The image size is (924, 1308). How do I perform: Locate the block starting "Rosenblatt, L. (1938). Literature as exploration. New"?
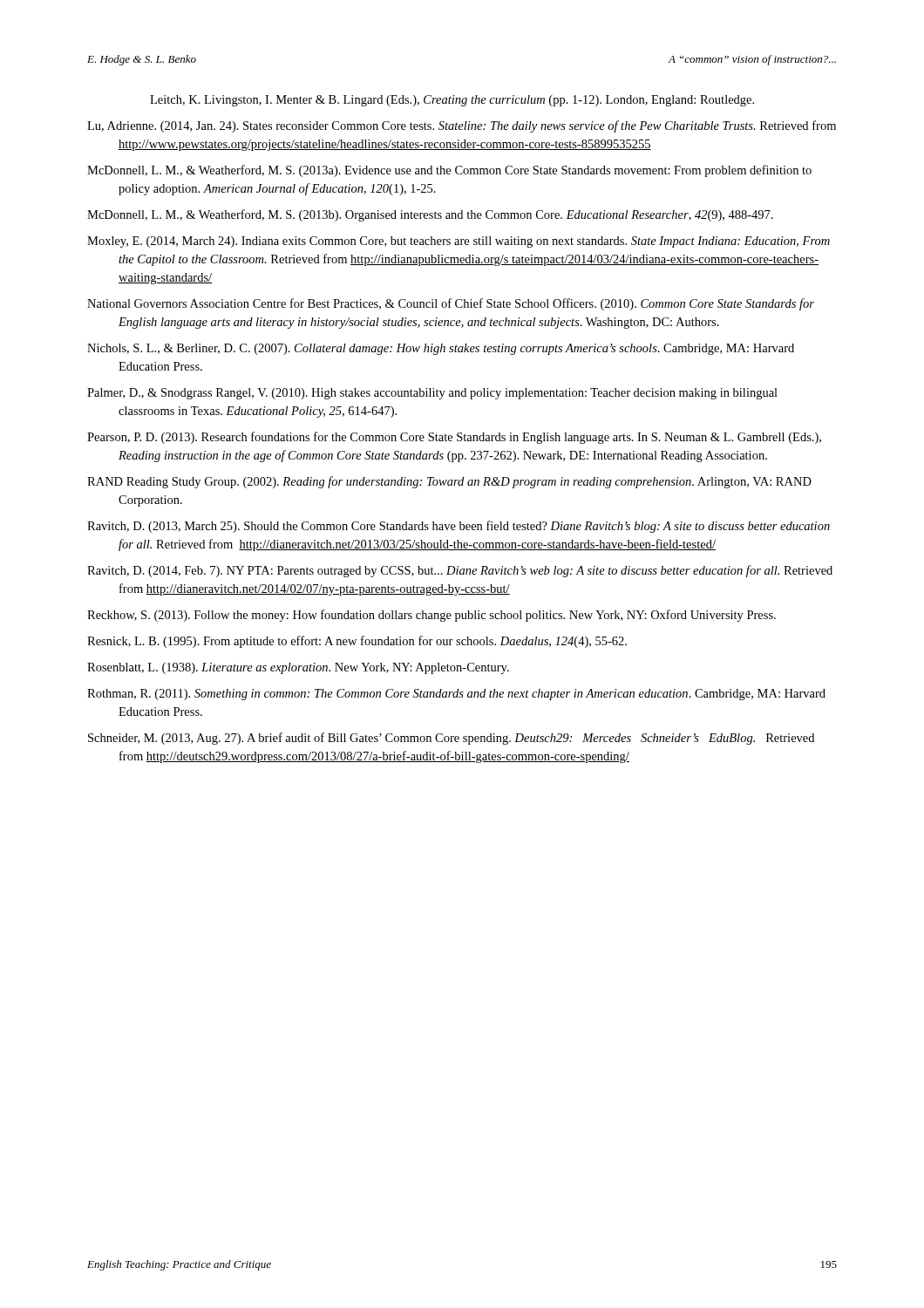pyautogui.click(x=298, y=667)
